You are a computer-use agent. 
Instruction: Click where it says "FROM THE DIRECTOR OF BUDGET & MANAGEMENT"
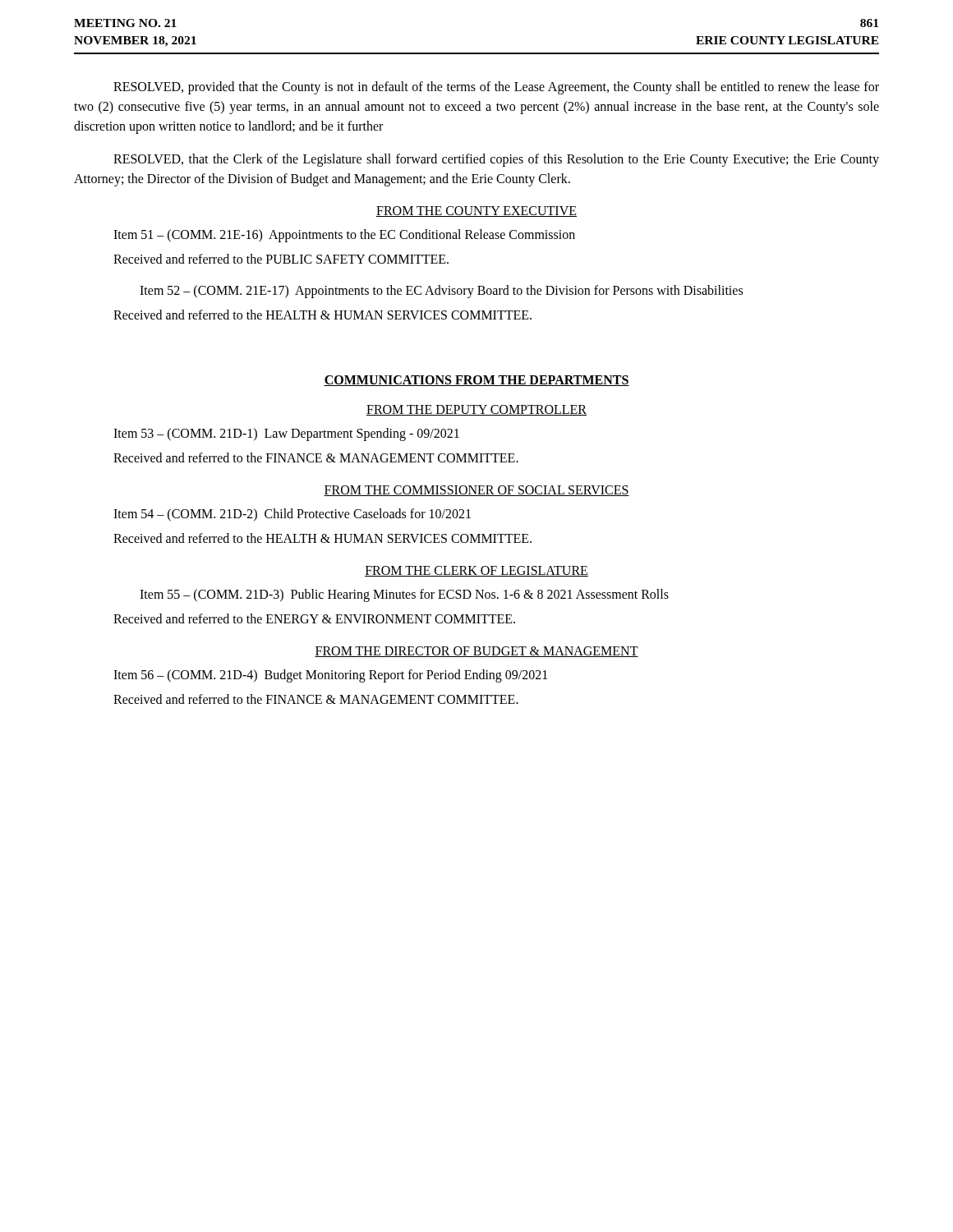coord(476,651)
